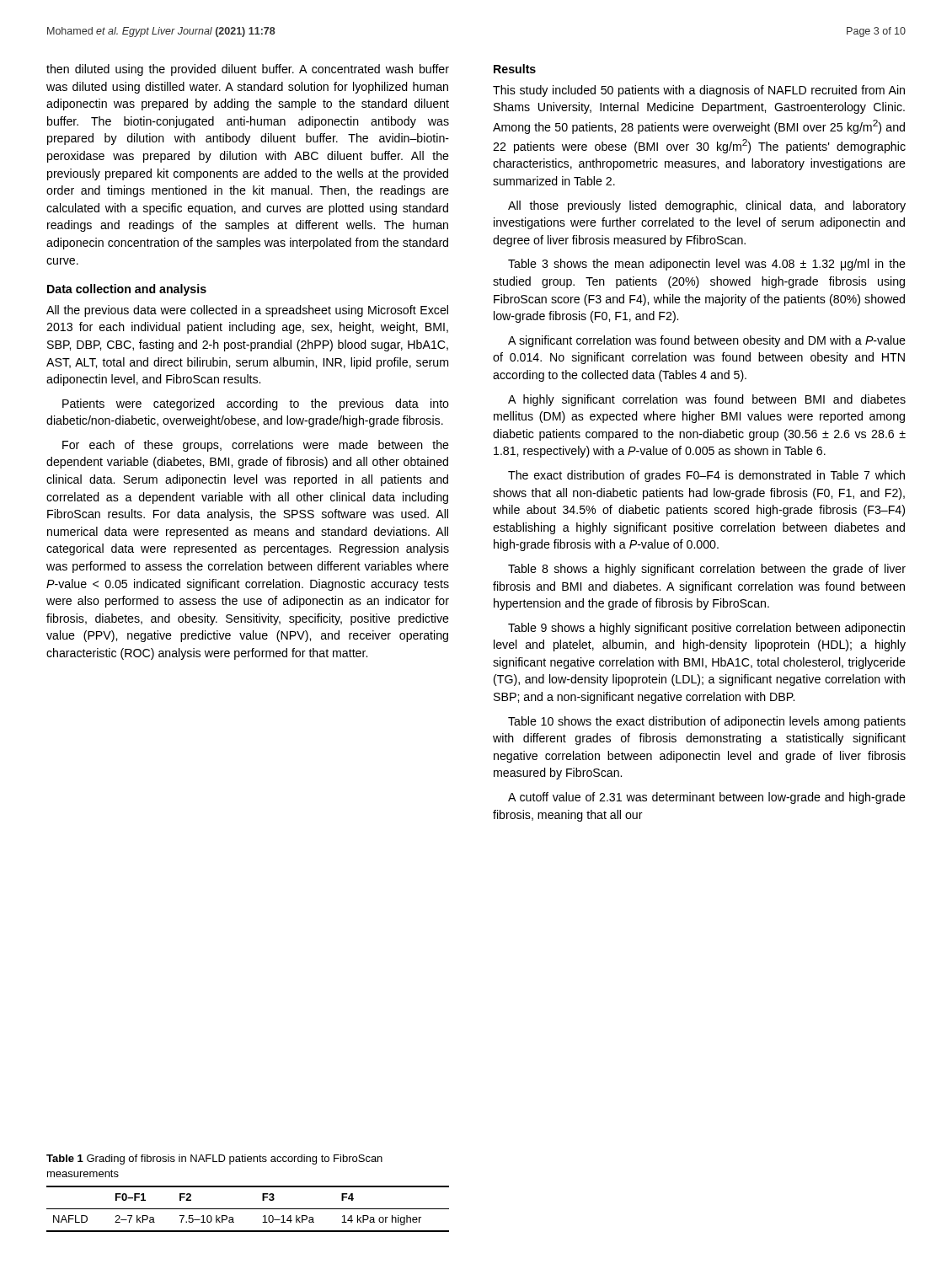Find the text block that reads "Table 3 shows the mean adiponectin"
Image resolution: width=952 pixels, height=1264 pixels.
click(x=699, y=290)
